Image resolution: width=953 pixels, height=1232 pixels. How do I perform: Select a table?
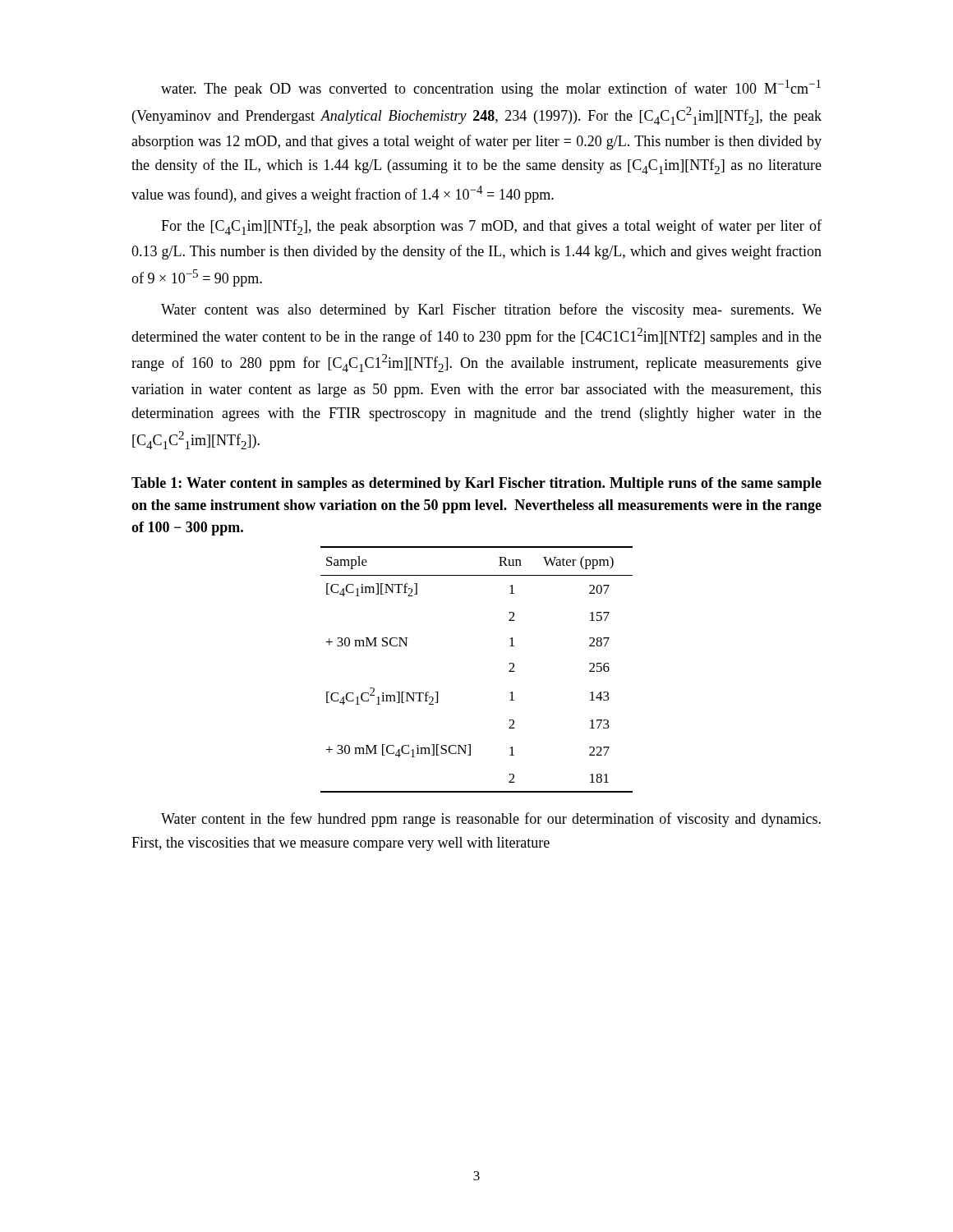(476, 669)
